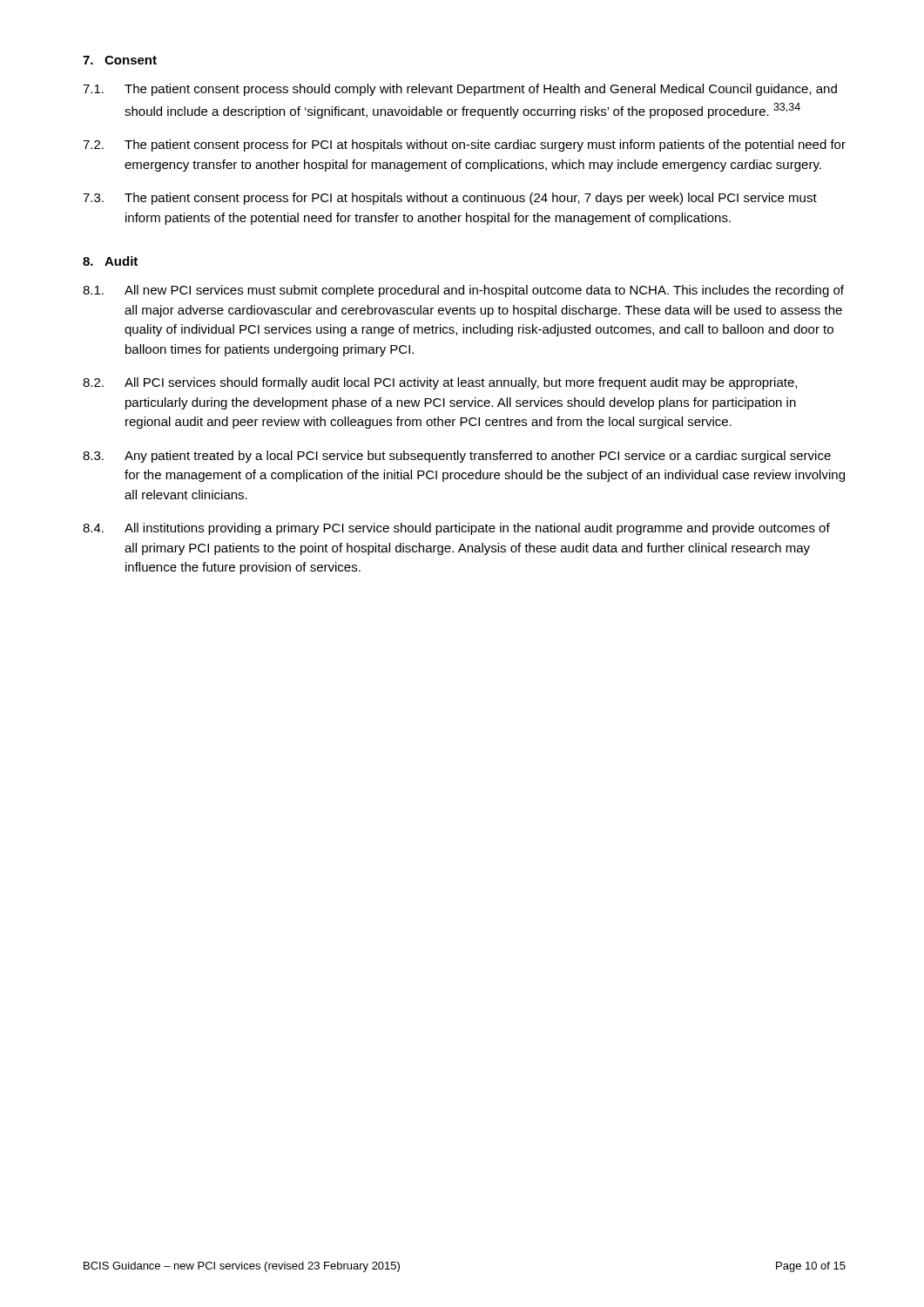The height and width of the screenshot is (1307, 924).
Task: Find the element starting "7.3. The patient consent process for PCI at"
Action: pyautogui.click(x=464, y=208)
